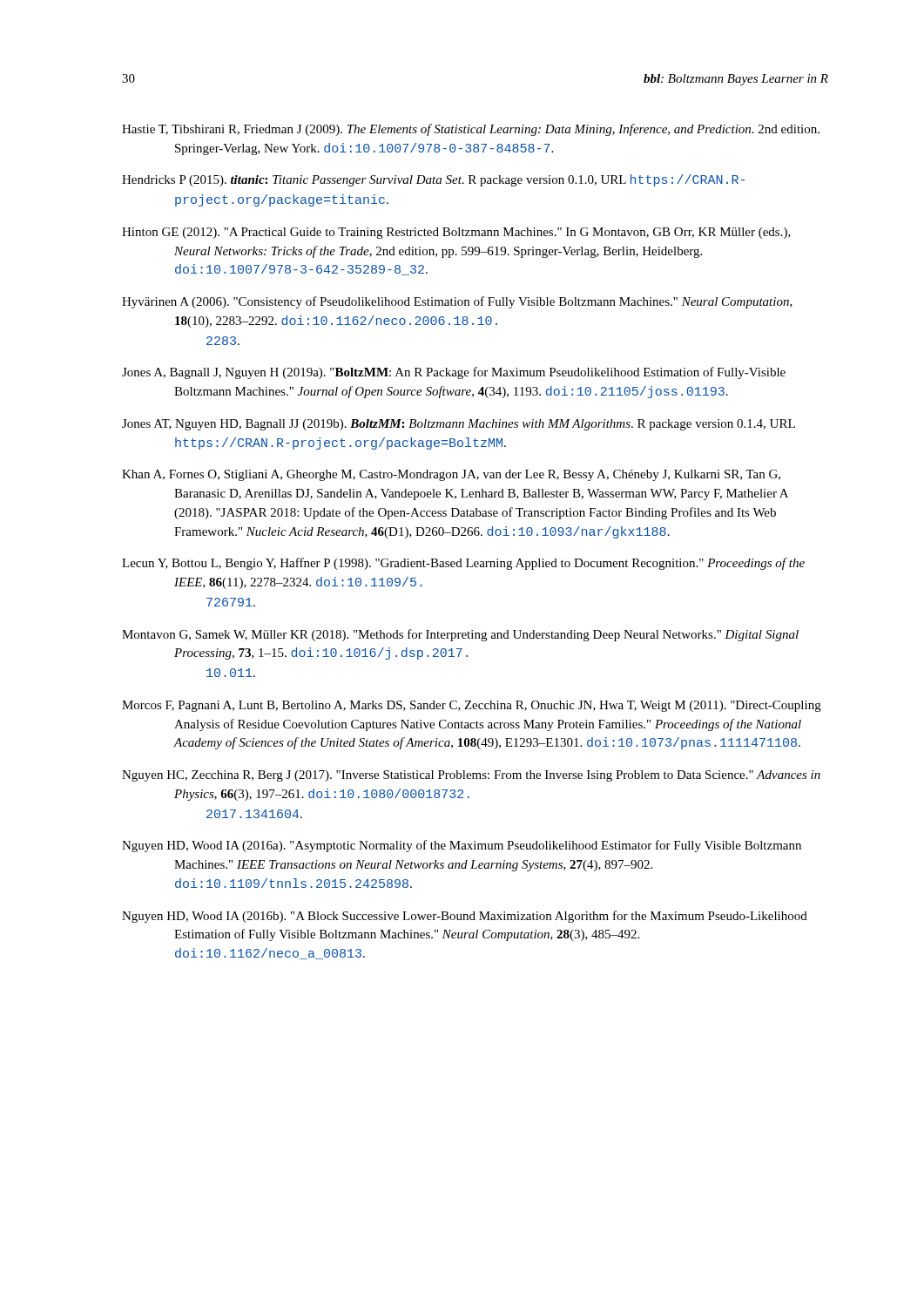Point to the block beginning "Hinton GE (2012)."
The image size is (924, 1307).
point(456,251)
